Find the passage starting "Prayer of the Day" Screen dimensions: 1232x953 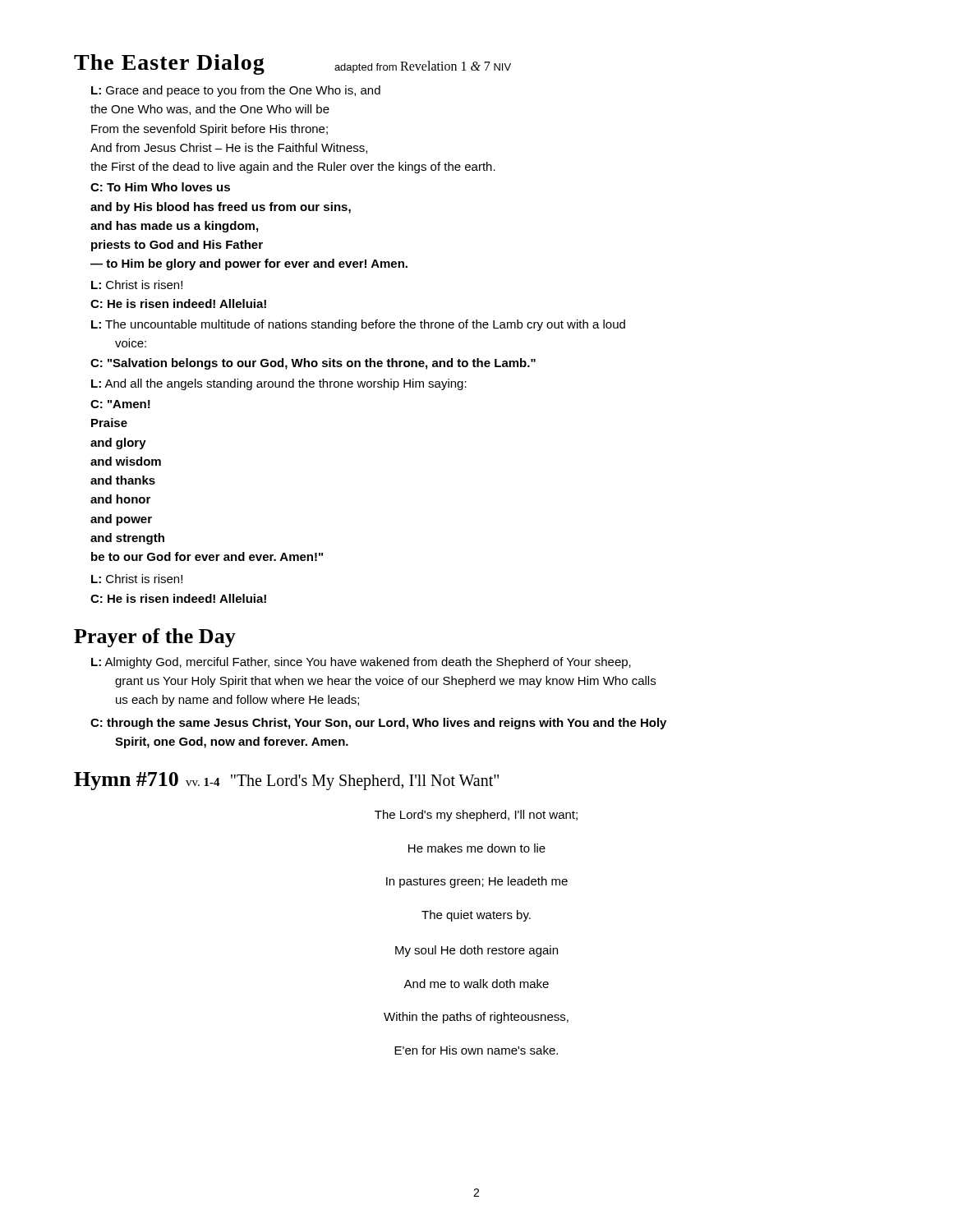[x=155, y=636]
